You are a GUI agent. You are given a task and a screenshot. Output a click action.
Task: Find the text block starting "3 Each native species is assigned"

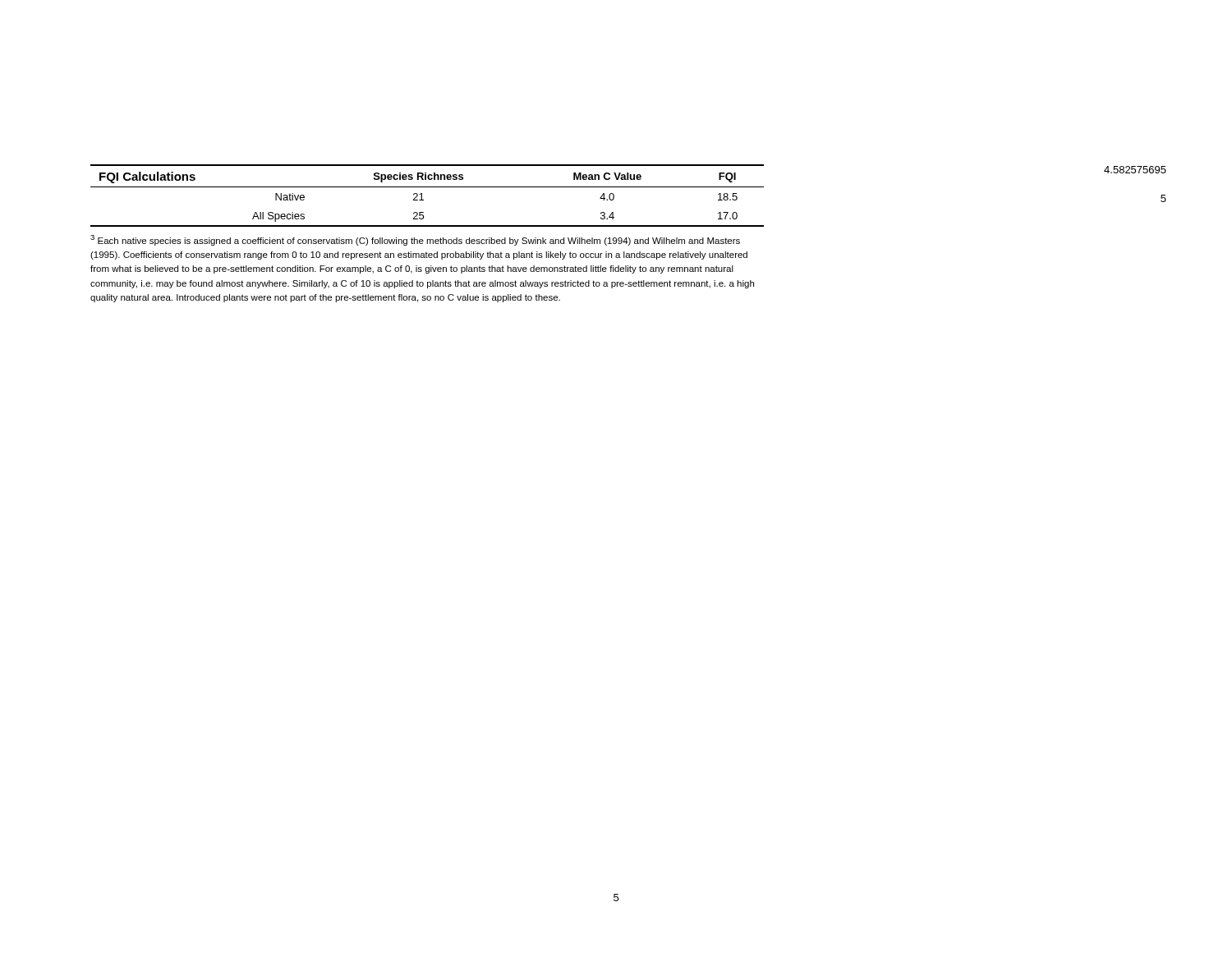(422, 267)
